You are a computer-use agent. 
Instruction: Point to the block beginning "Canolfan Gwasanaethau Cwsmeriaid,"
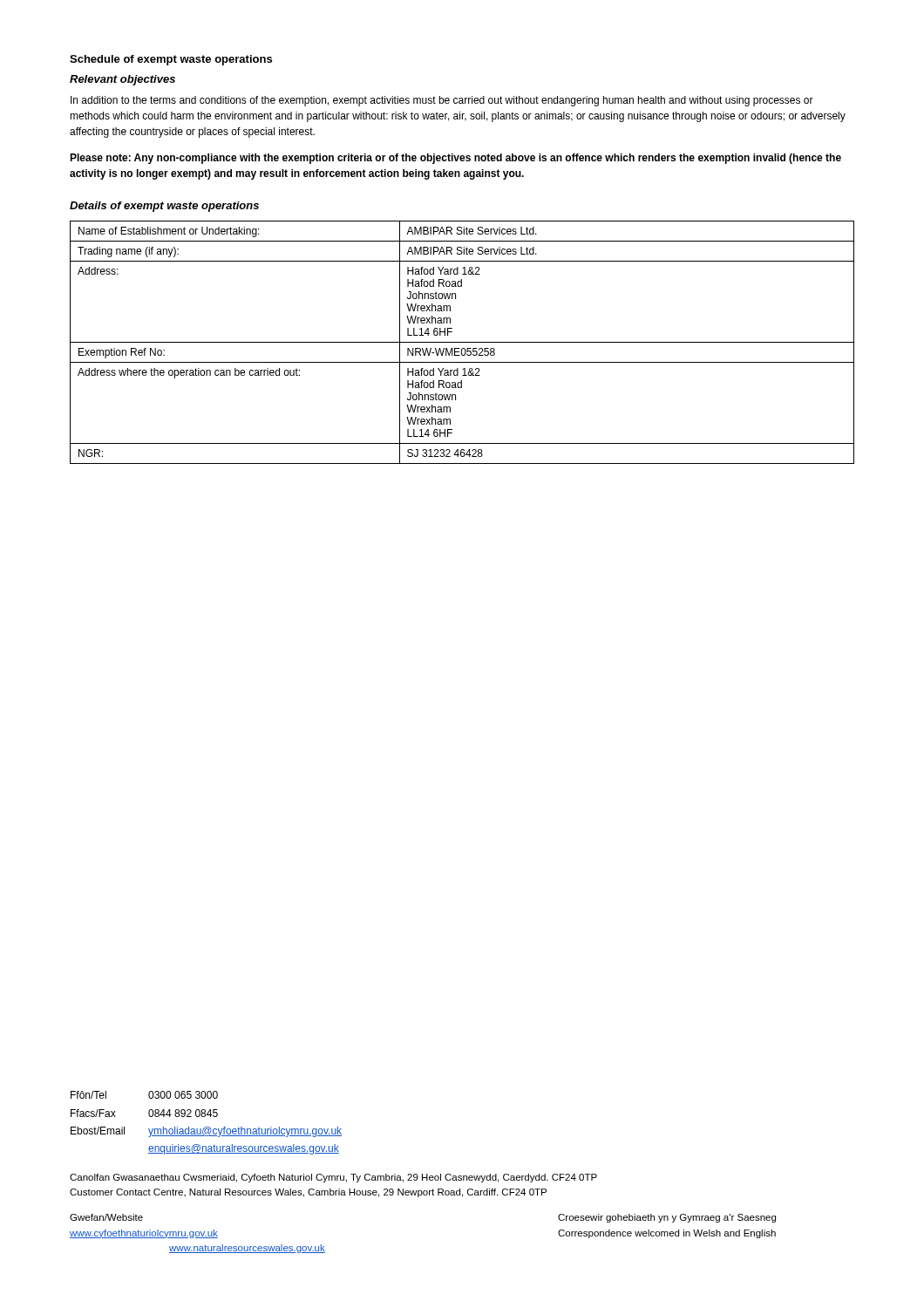coord(333,1184)
